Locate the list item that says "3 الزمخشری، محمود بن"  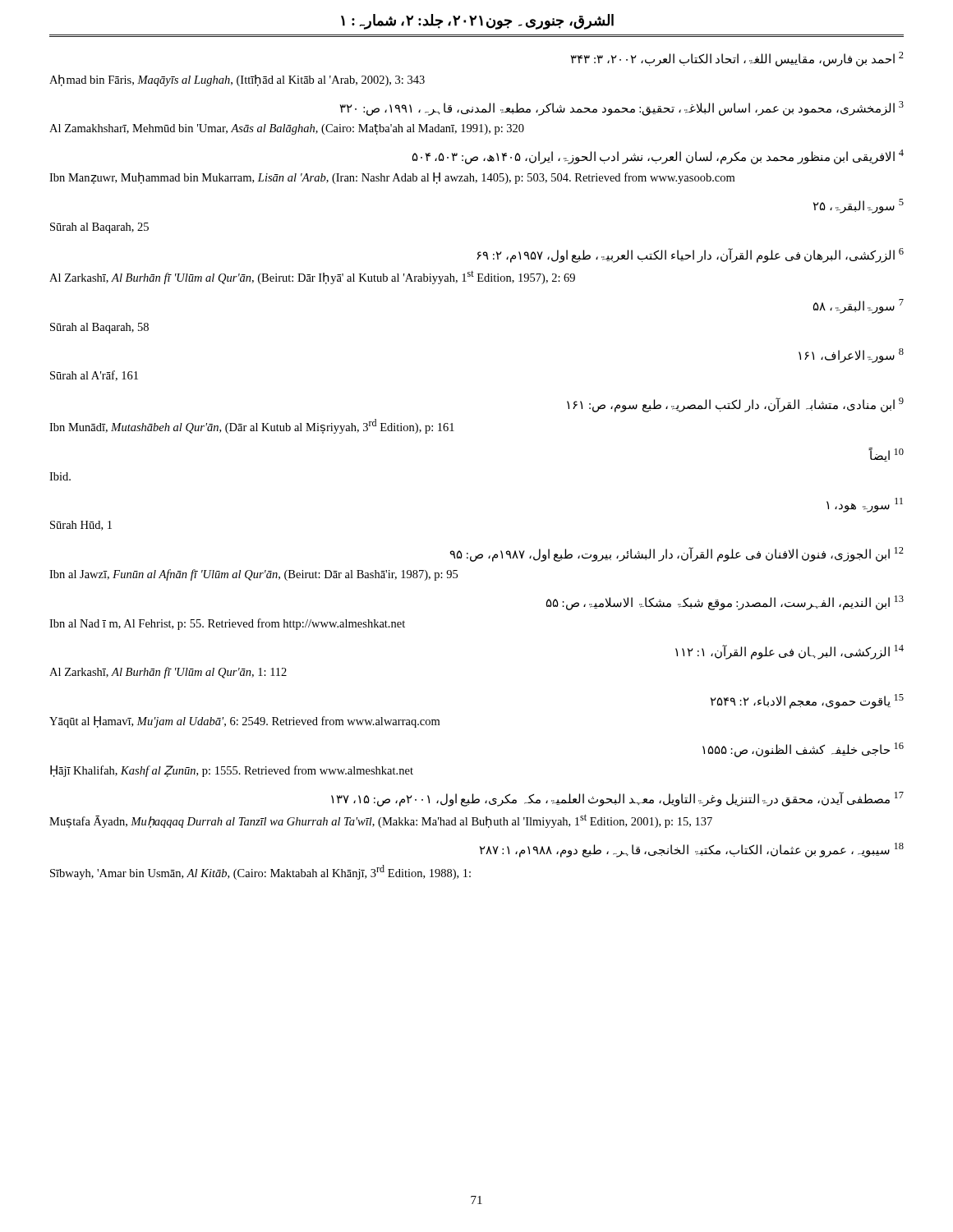(x=476, y=117)
